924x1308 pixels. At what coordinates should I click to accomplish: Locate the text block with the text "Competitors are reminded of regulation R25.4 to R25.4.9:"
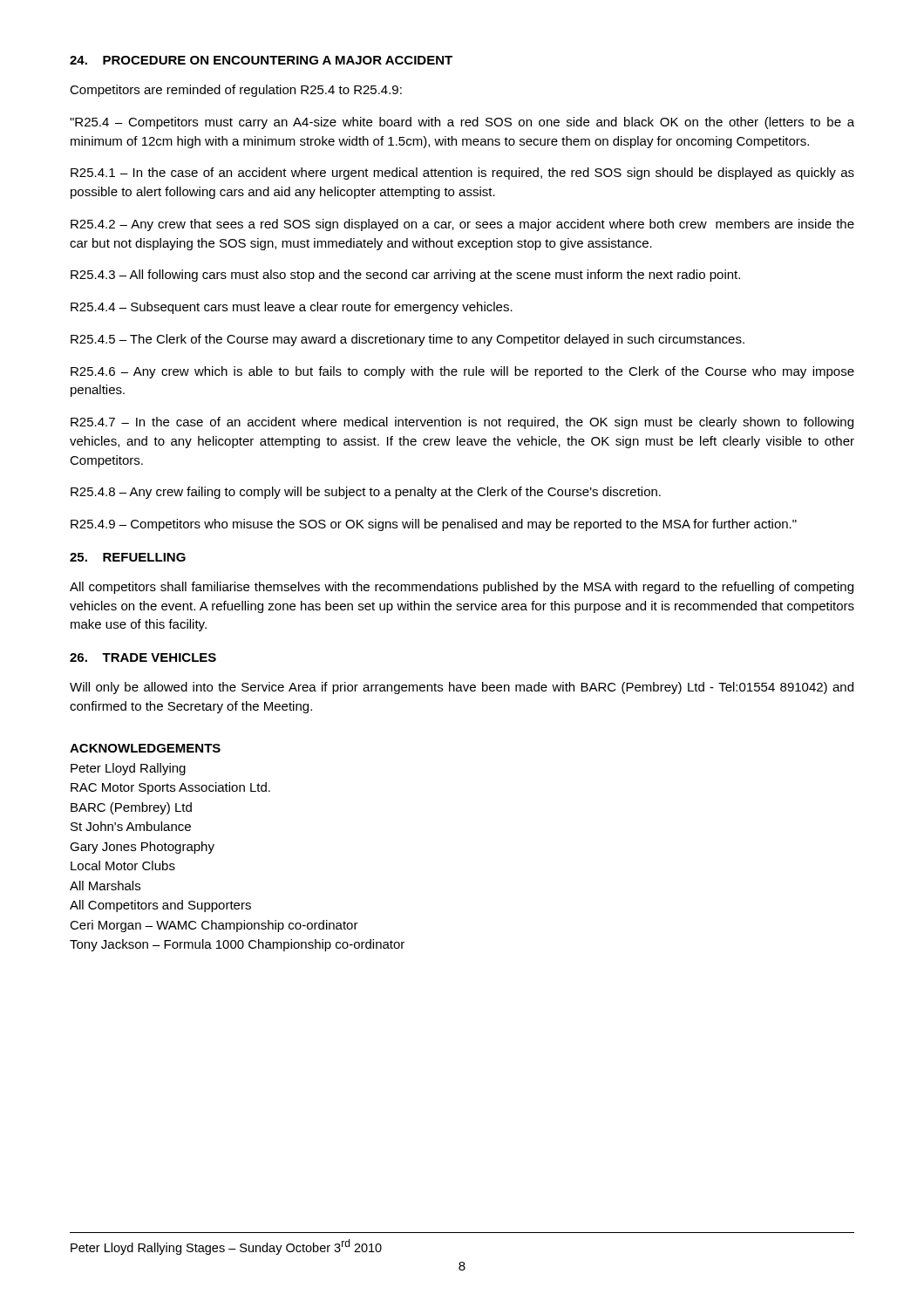point(462,307)
